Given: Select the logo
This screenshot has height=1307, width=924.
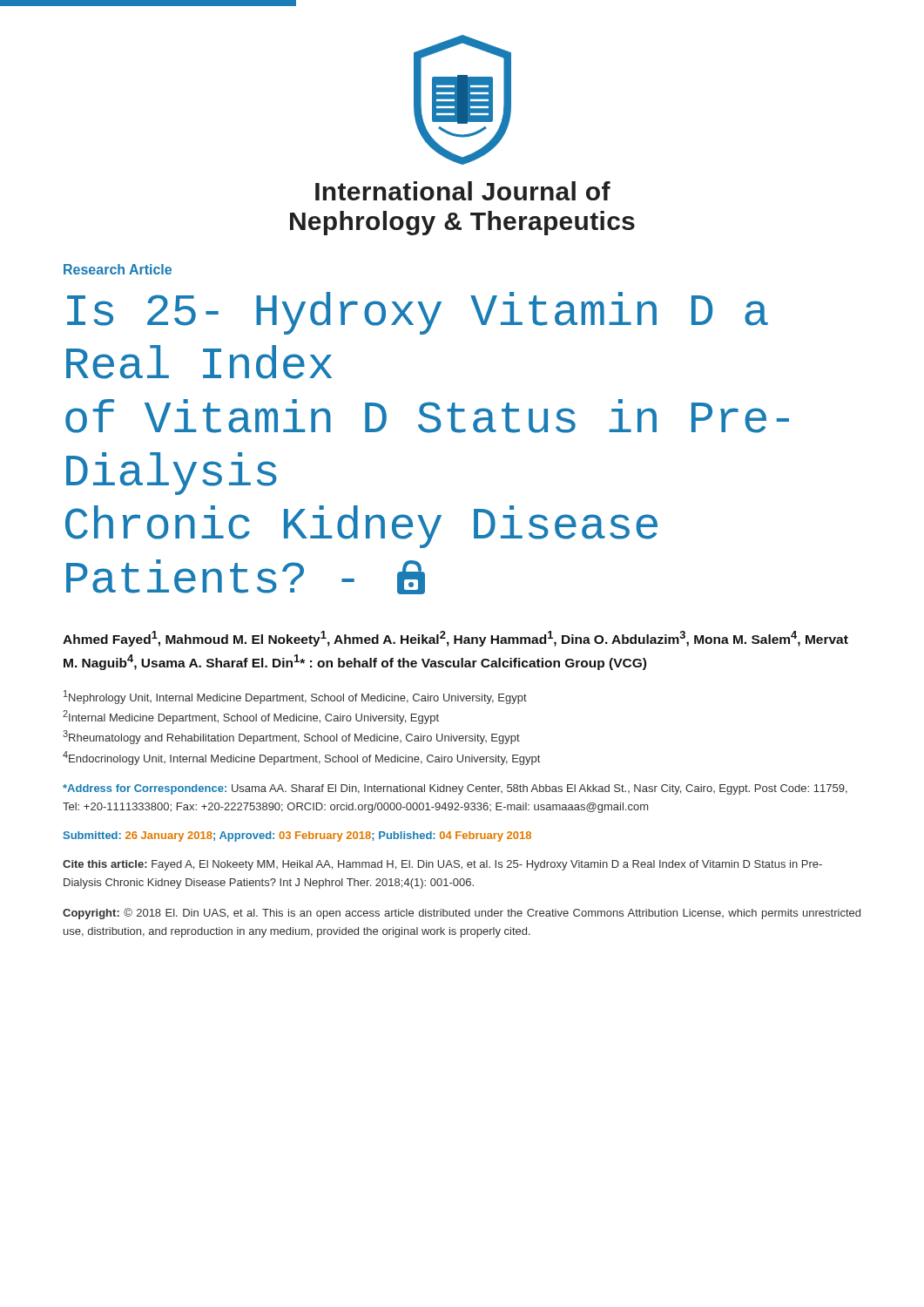Looking at the screenshot, I should coord(462,101).
